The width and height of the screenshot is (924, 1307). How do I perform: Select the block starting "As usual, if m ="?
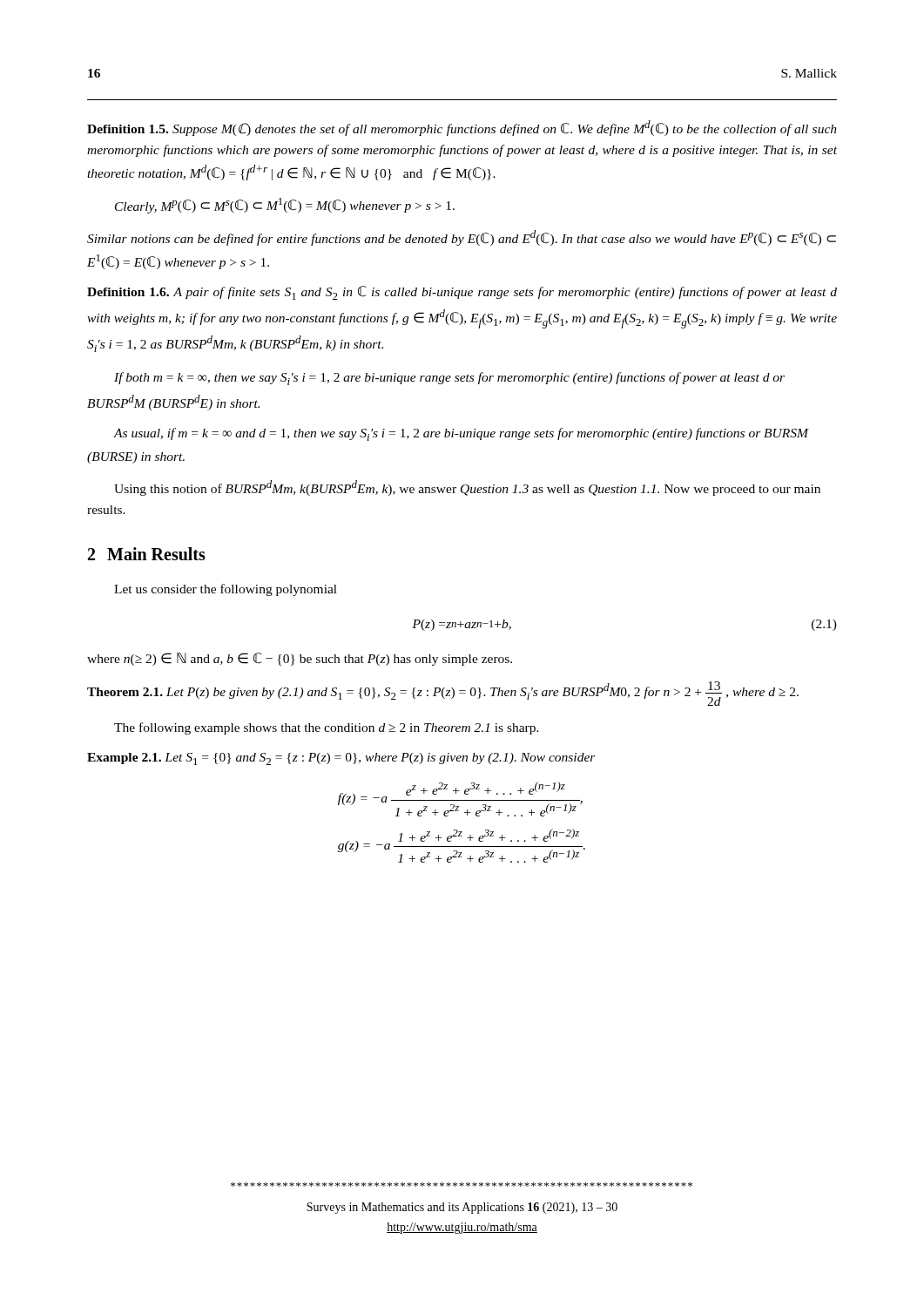coord(448,444)
